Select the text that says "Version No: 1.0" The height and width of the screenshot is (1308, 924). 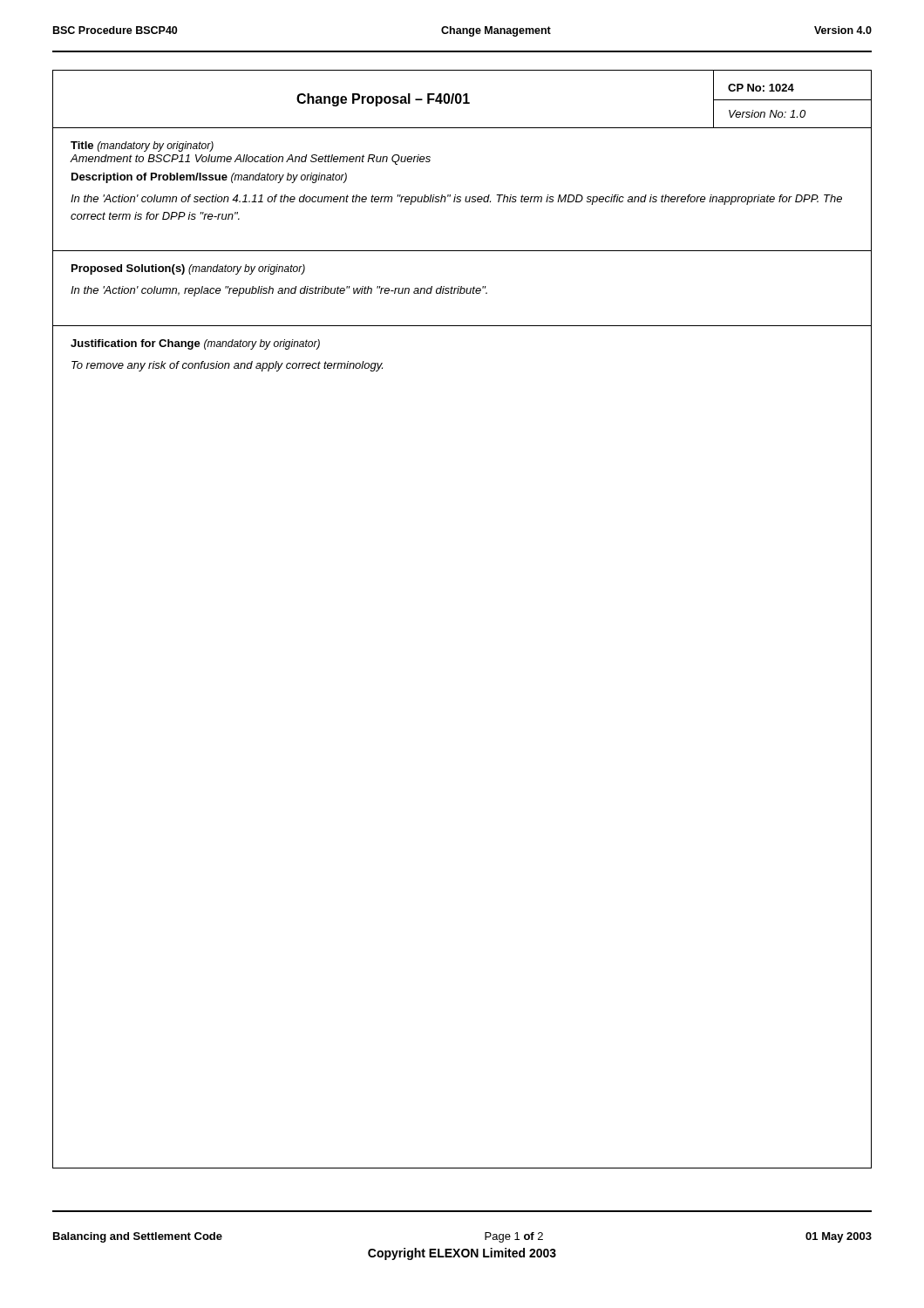tap(767, 114)
